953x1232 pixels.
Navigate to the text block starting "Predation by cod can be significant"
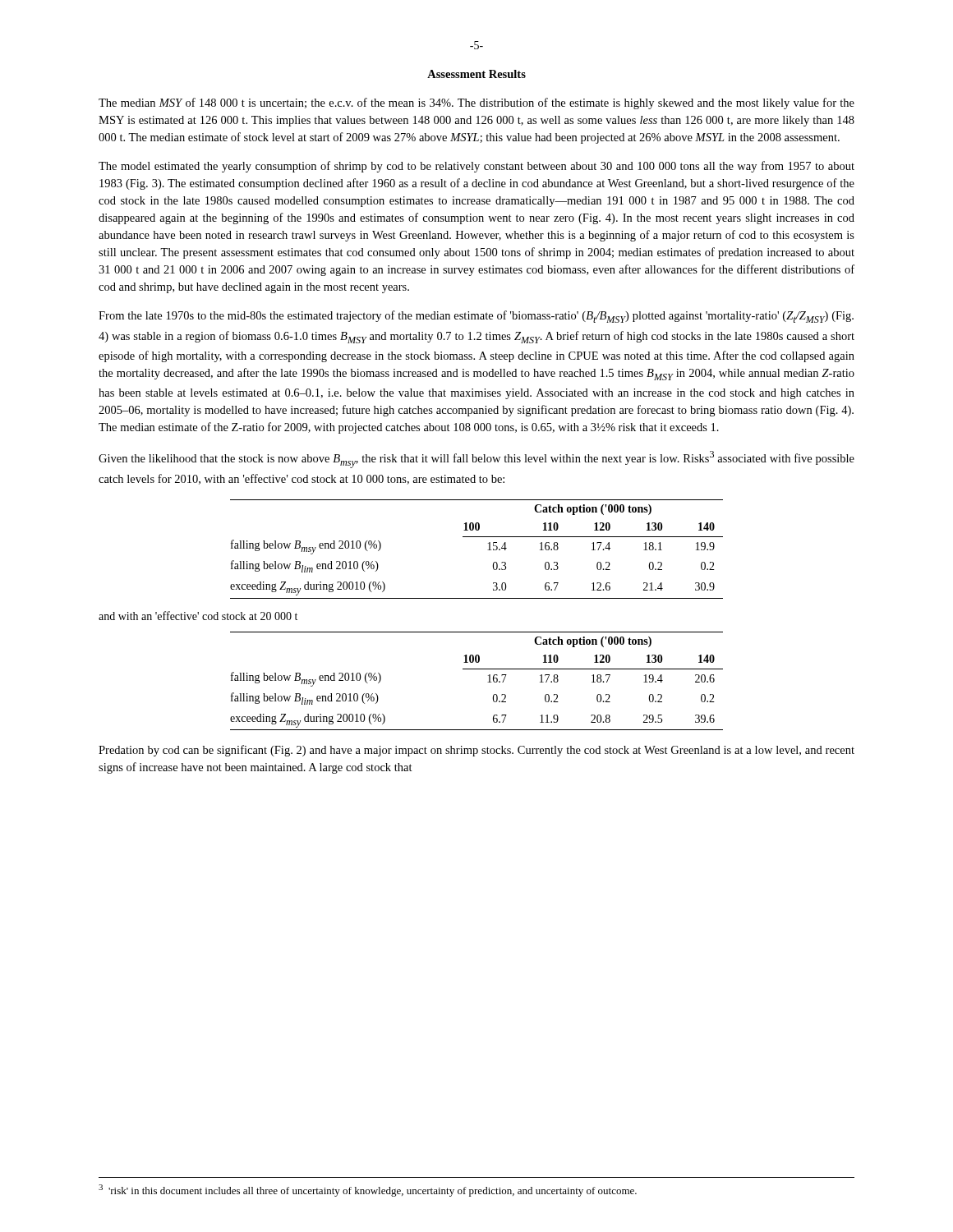[x=476, y=759]
